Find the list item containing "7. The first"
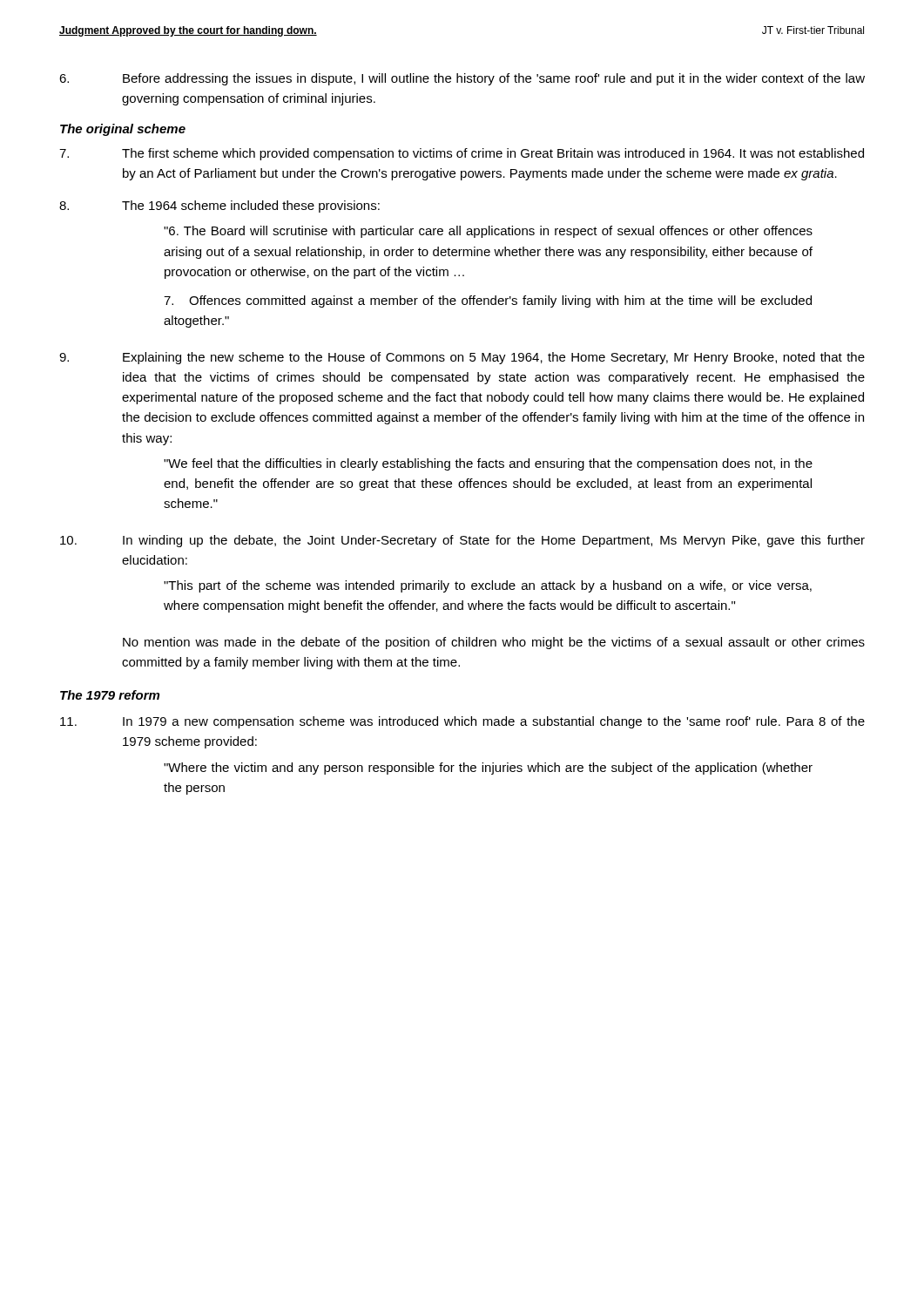The image size is (924, 1307). pyautogui.click(x=462, y=163)
